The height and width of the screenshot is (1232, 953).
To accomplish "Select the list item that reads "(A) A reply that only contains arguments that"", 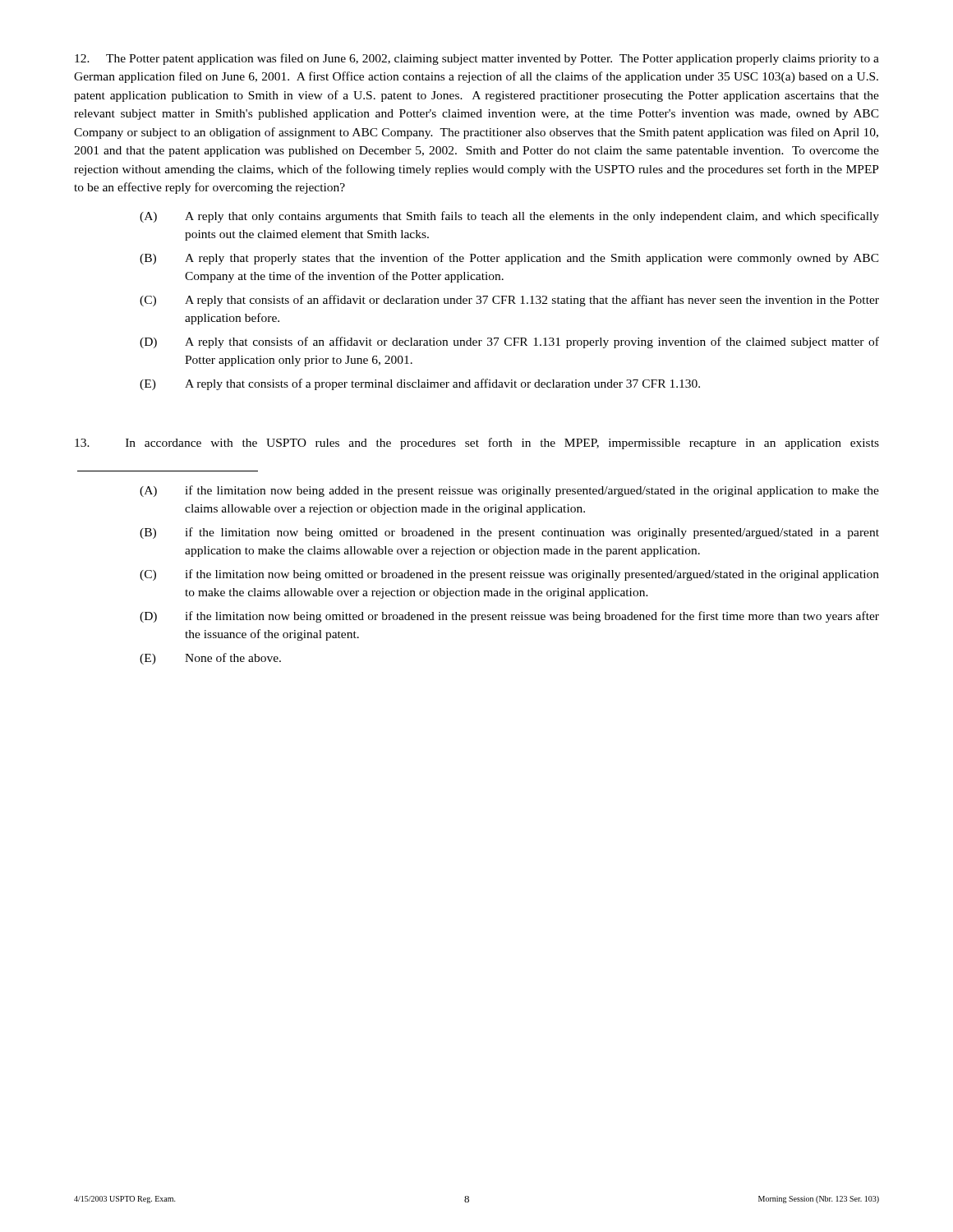I will pyautogui.click(x=509, y=225).
